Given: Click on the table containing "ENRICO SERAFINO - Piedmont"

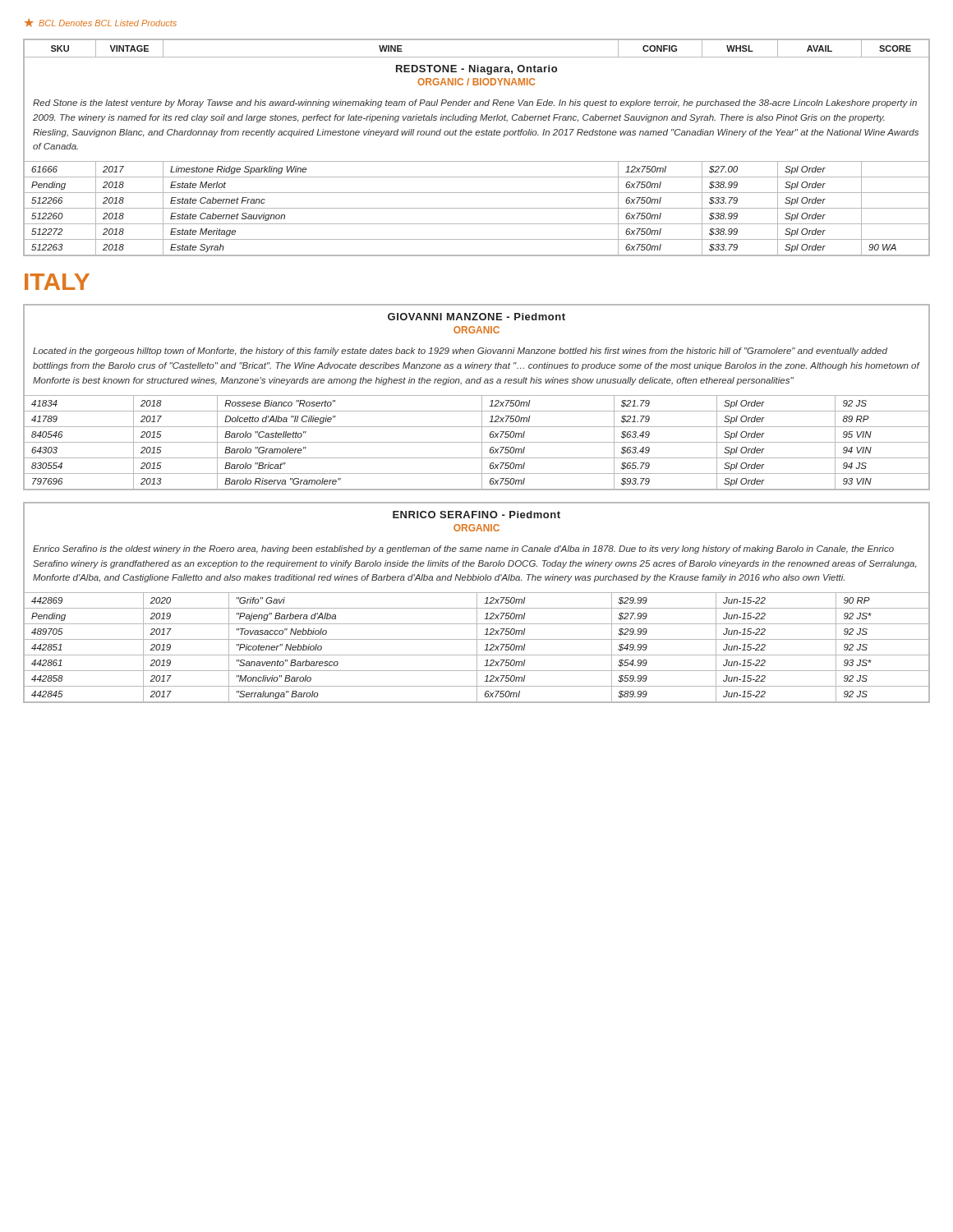Looking at the screenshot, I should click(476, 602).
